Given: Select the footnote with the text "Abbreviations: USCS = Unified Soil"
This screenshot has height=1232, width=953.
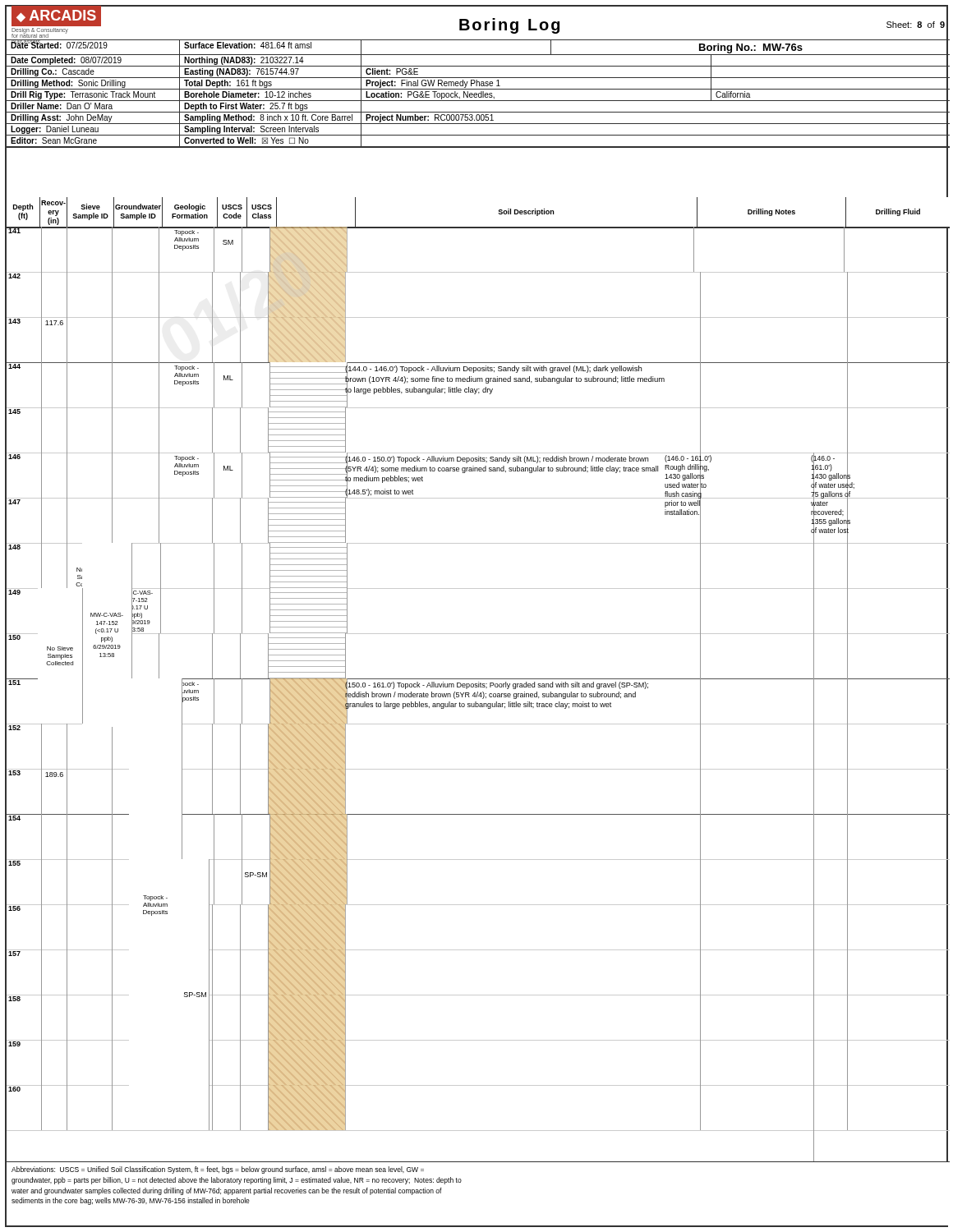Looking at the screenshot, I should pyautogui.click(x=236, y=1185).
